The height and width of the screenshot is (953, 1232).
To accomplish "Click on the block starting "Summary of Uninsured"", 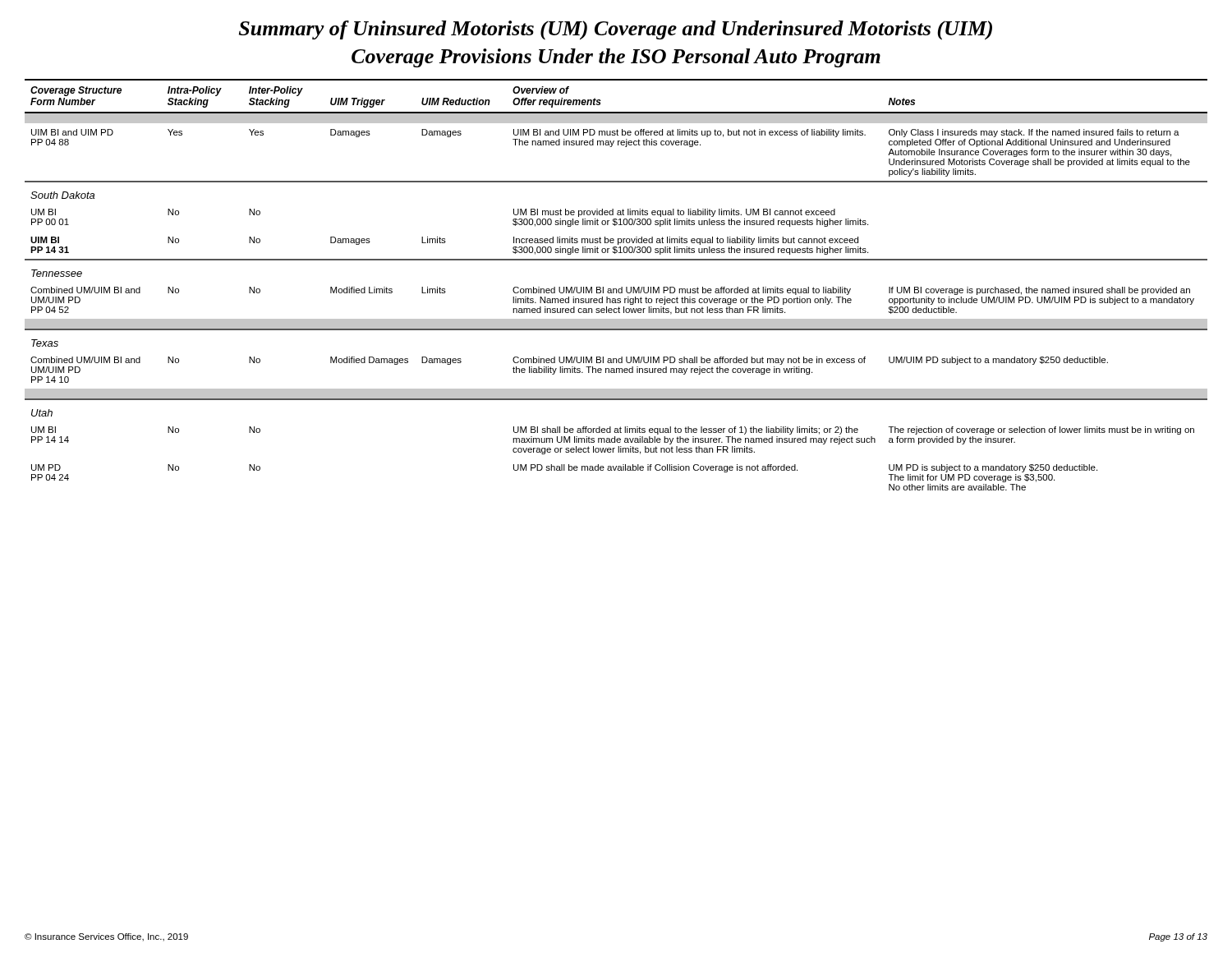I will (x=616, y=43).
